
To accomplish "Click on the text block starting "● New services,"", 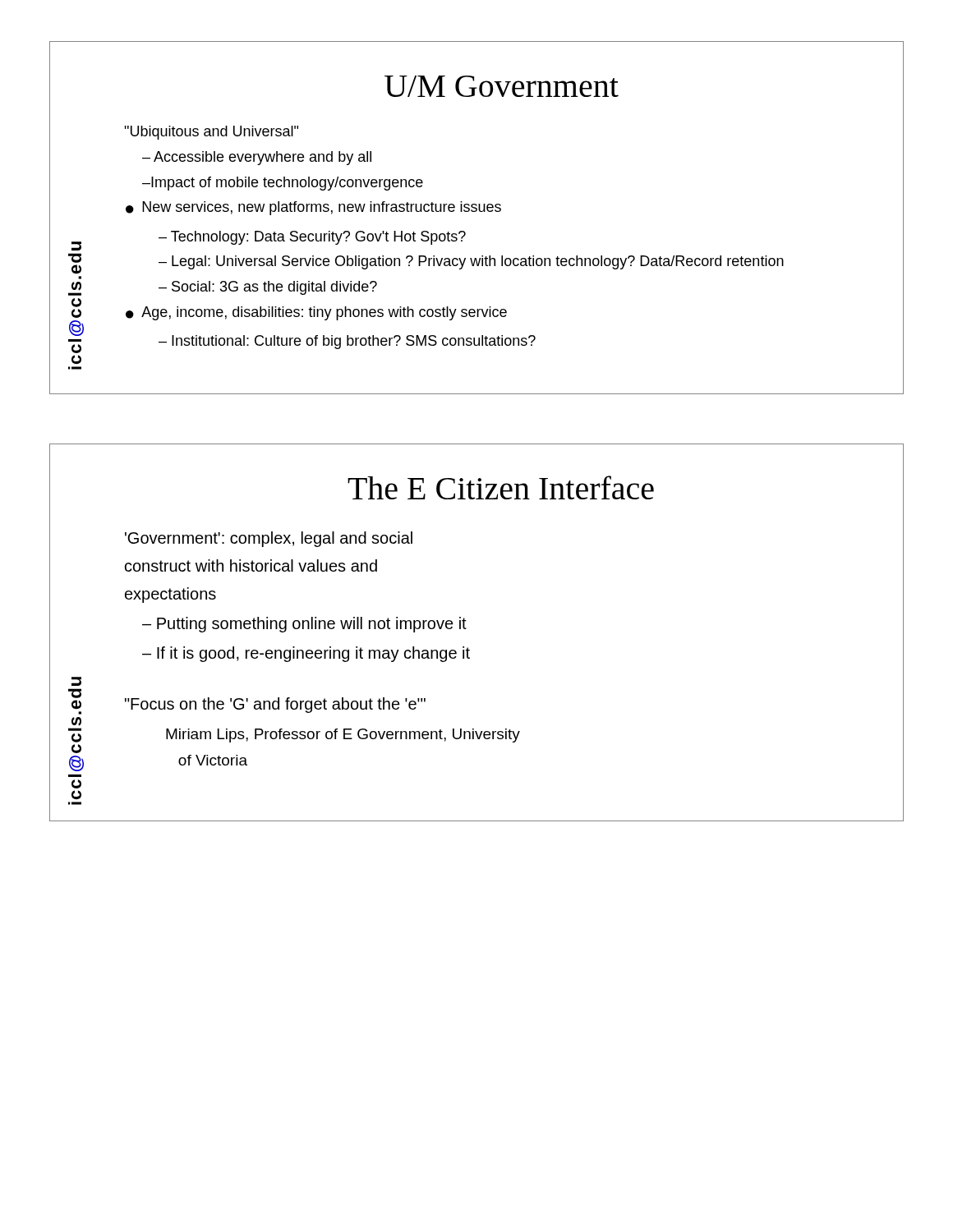I will click(505, 209).
